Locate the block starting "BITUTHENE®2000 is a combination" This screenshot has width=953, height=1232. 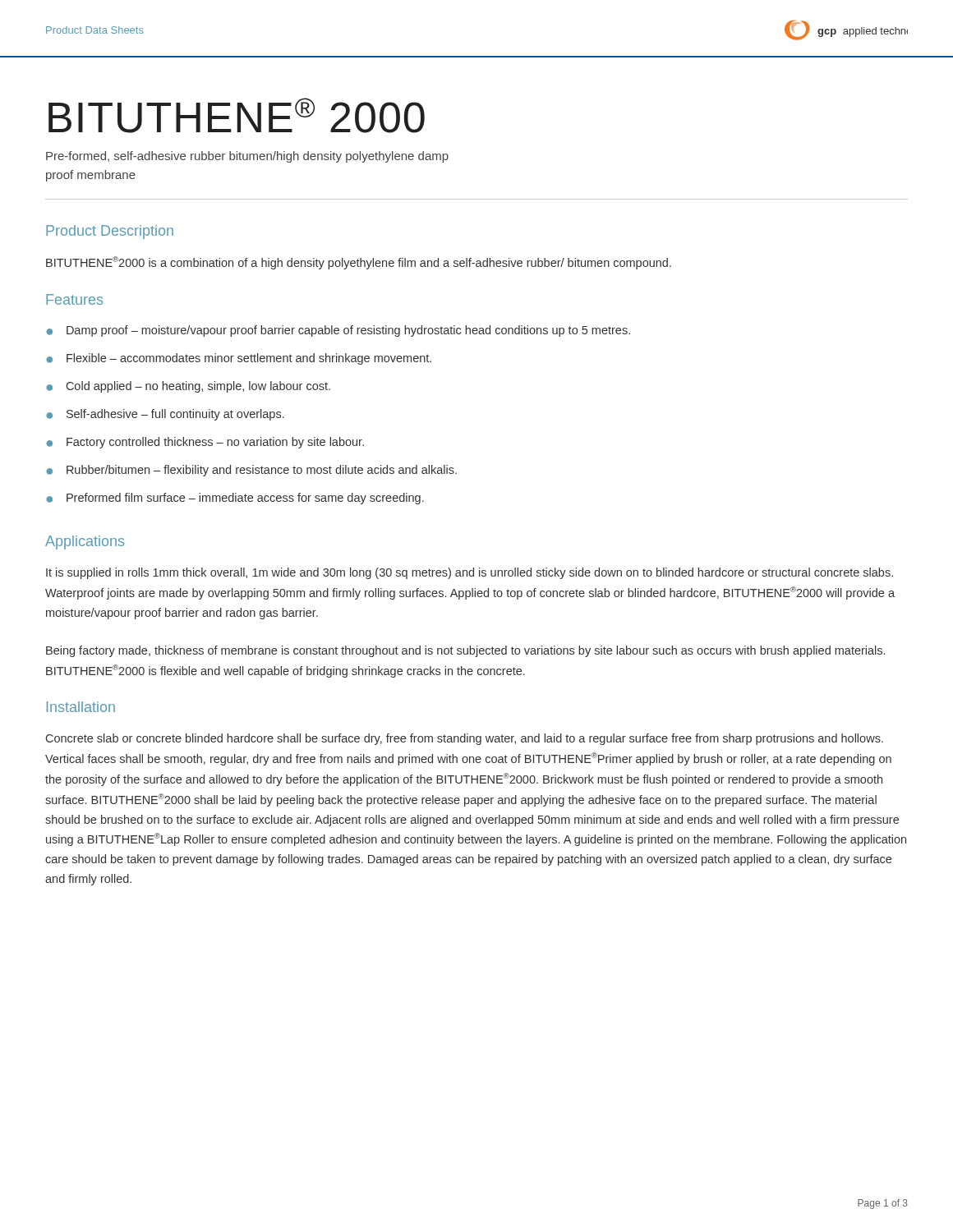point(359,262)
